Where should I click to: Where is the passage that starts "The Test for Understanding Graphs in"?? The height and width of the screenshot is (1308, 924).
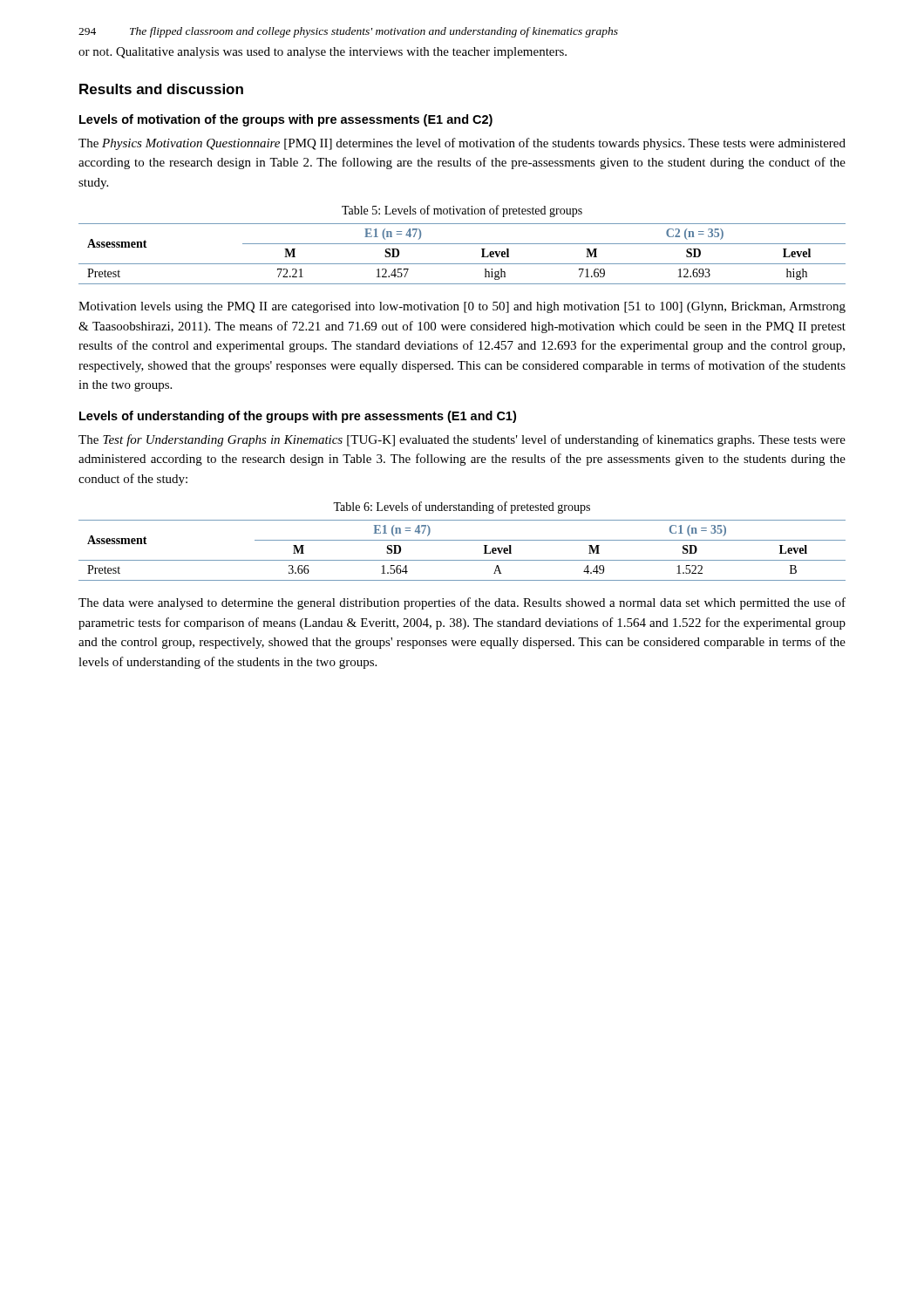tap(462, 459)
